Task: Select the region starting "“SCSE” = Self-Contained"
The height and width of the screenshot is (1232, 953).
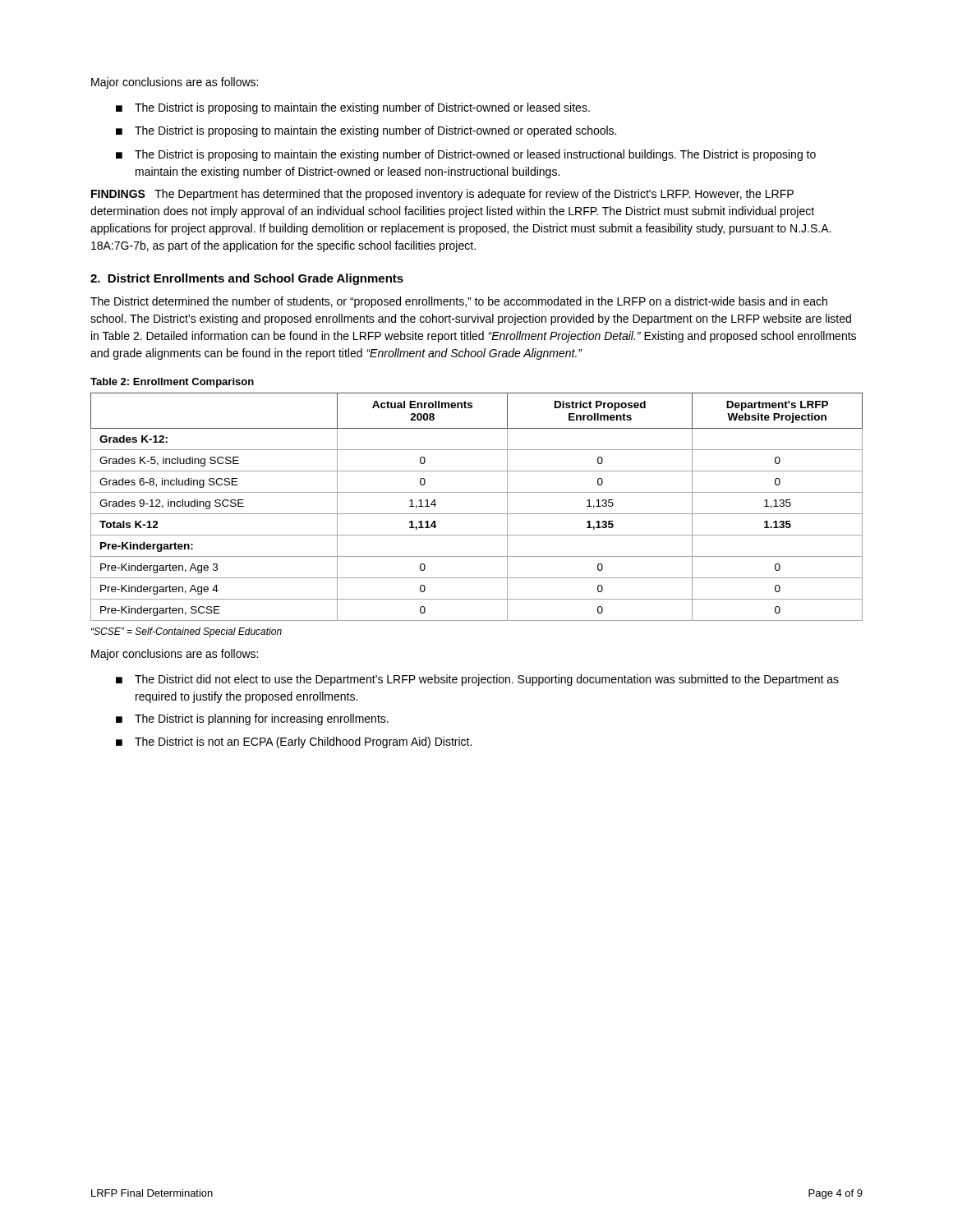Action: [186, 631]
